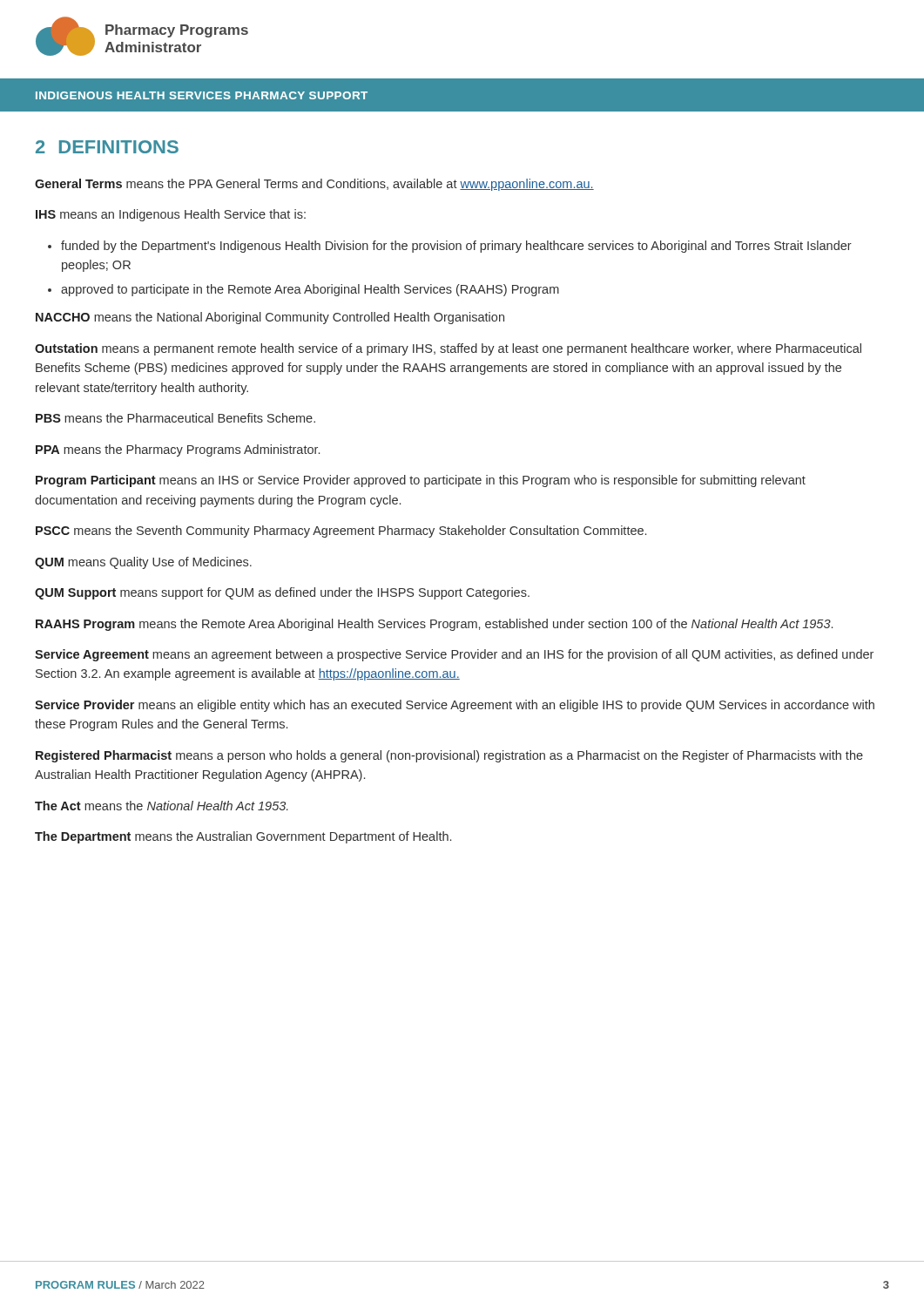Point to the block beginning "QUM means Quality"

(x=144, y=562)
